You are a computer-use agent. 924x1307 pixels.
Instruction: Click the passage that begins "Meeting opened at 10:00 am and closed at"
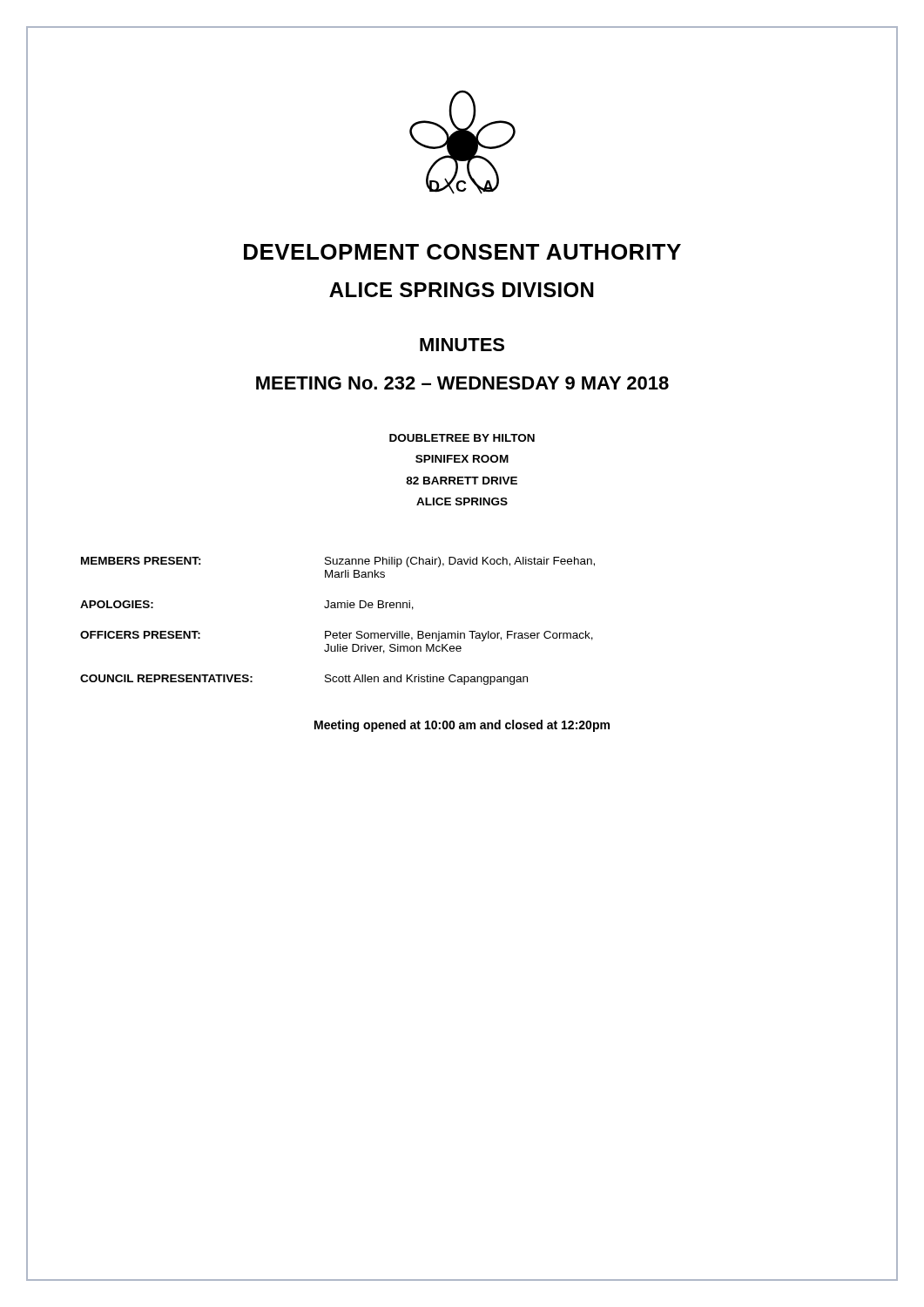click(x=462, y=725)
